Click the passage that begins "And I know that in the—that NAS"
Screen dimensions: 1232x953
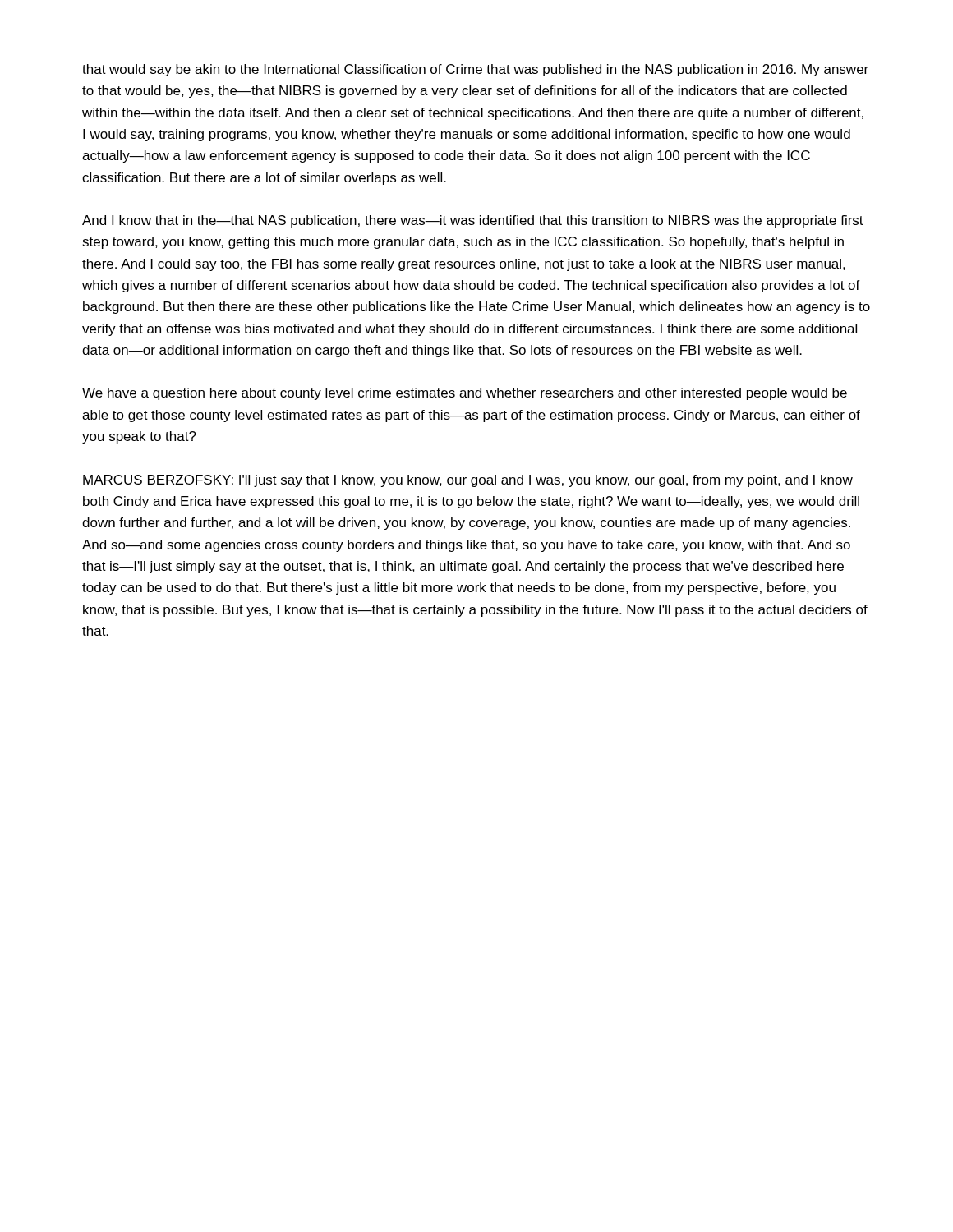click(476, 286)
